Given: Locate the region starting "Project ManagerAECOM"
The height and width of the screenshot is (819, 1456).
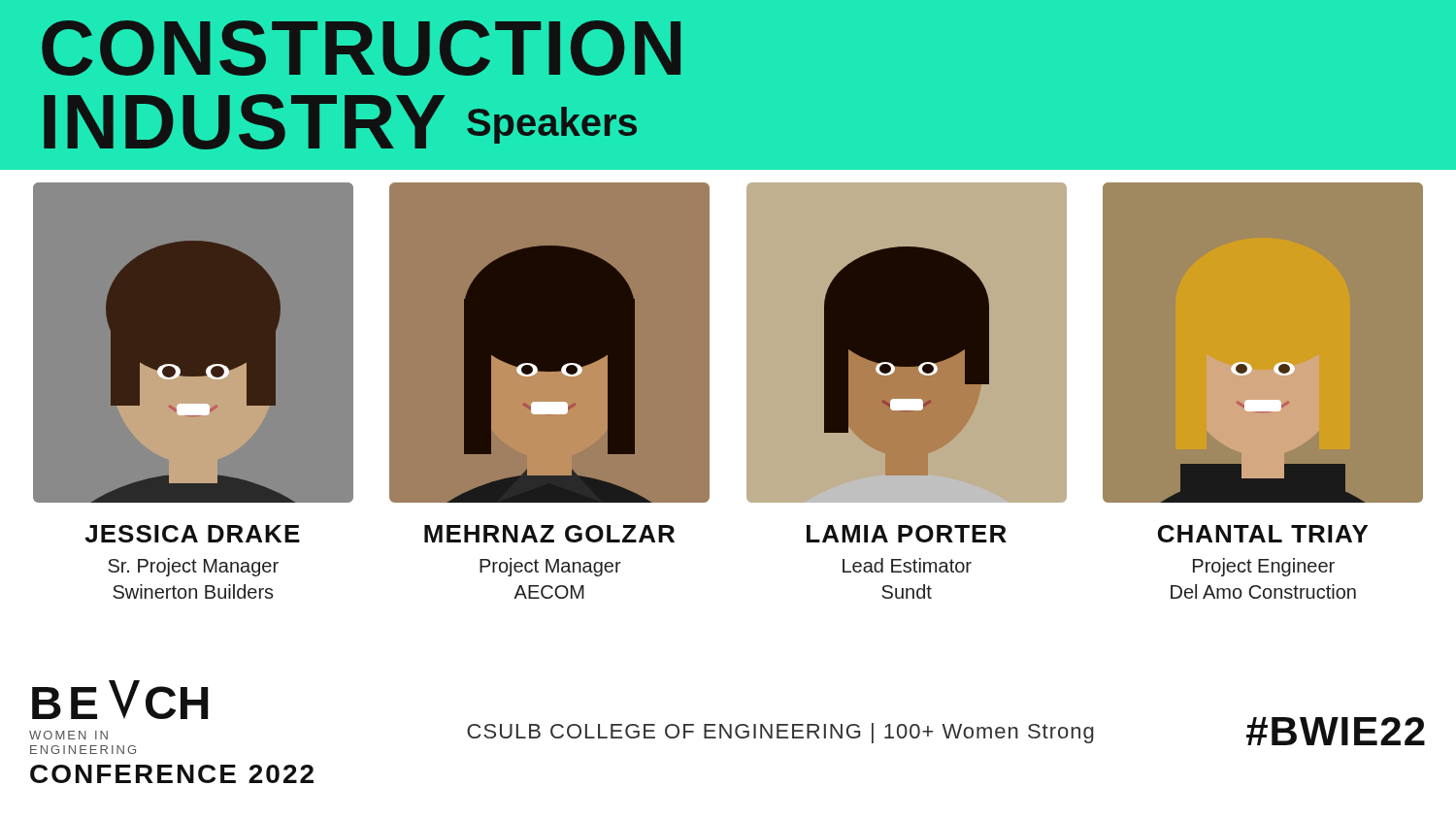Looking at the screenshot, I should click(550, 579).
